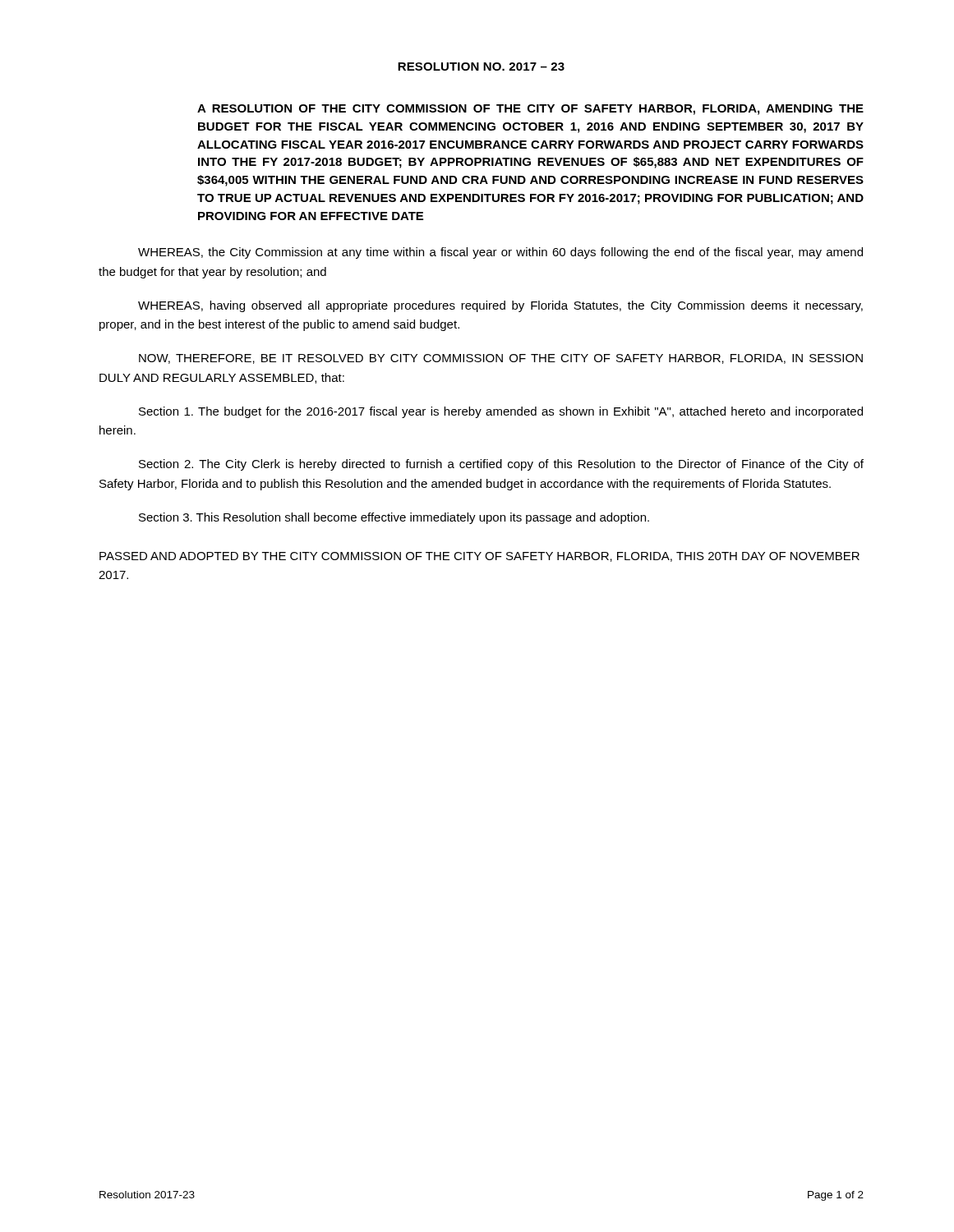Where is the passage that starts "Section 2. The City Clerk is hereby"?

coord(481,473)
